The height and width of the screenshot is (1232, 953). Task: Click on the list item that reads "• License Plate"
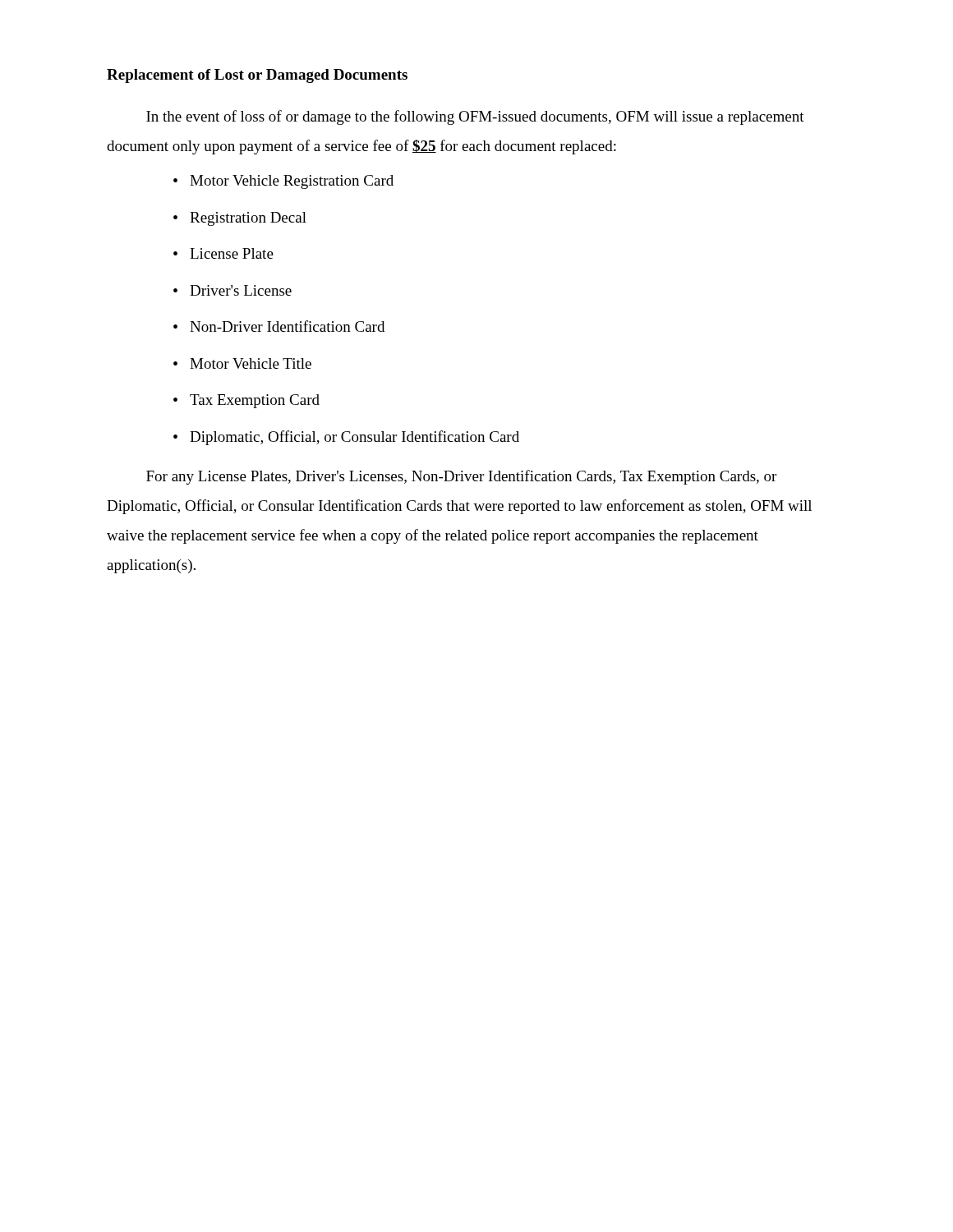[223, 254]
